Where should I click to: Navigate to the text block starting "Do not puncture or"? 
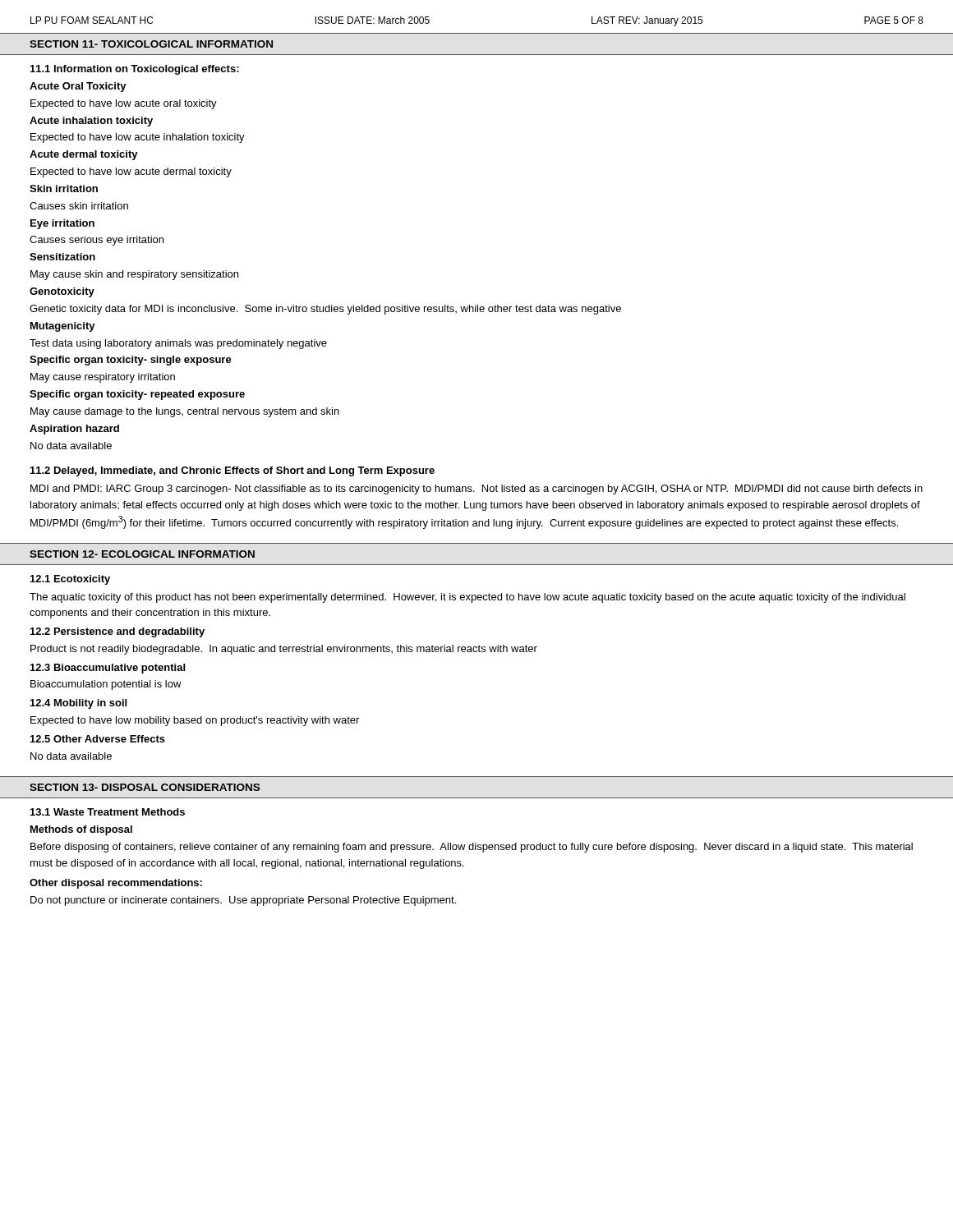[x=243, y=900]
